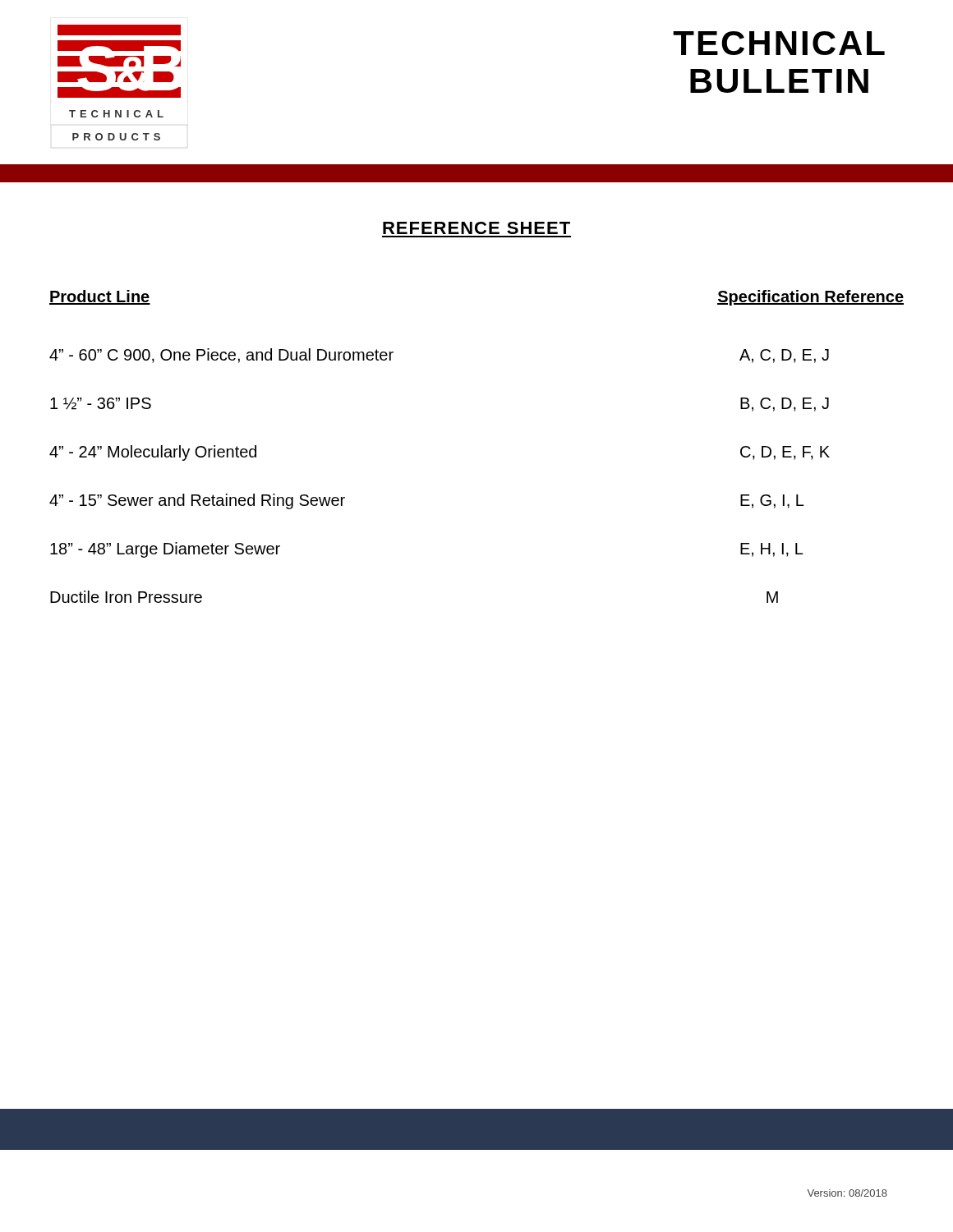Click the title

coord(780,63)
